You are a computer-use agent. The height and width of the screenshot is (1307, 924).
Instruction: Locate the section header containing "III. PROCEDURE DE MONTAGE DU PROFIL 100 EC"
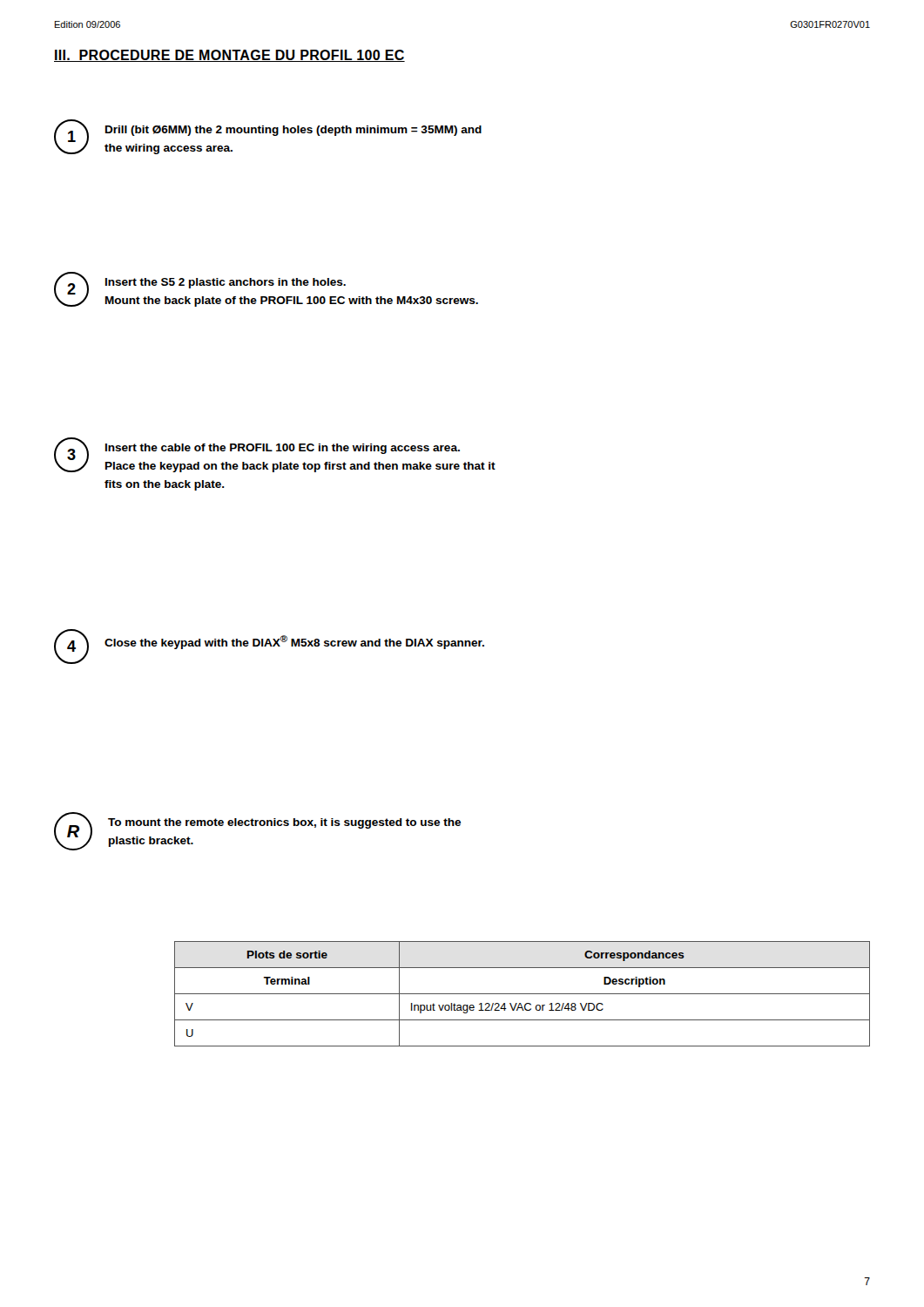click(229, 55)
